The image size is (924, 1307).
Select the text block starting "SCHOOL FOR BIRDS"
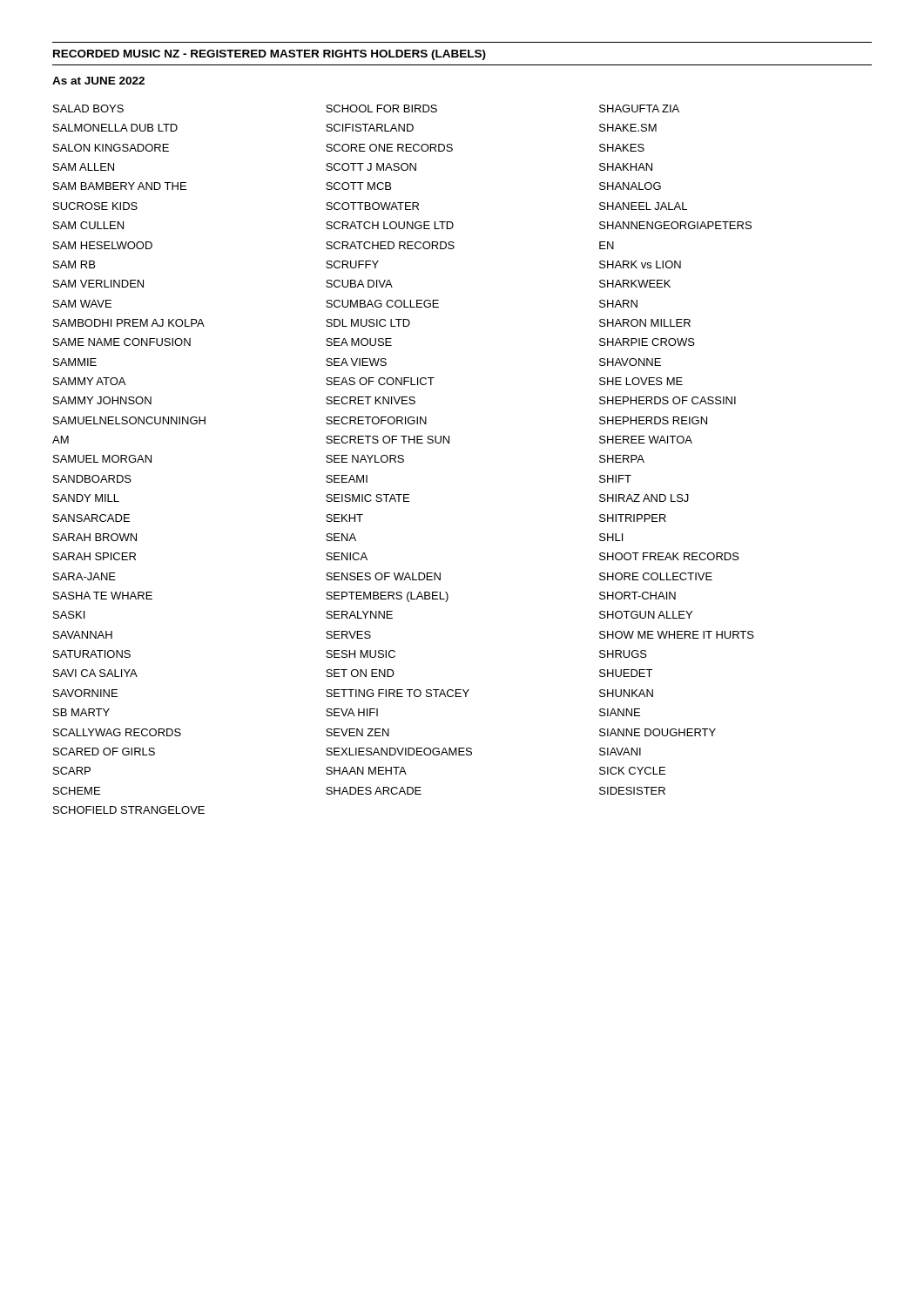click(382, 108)
